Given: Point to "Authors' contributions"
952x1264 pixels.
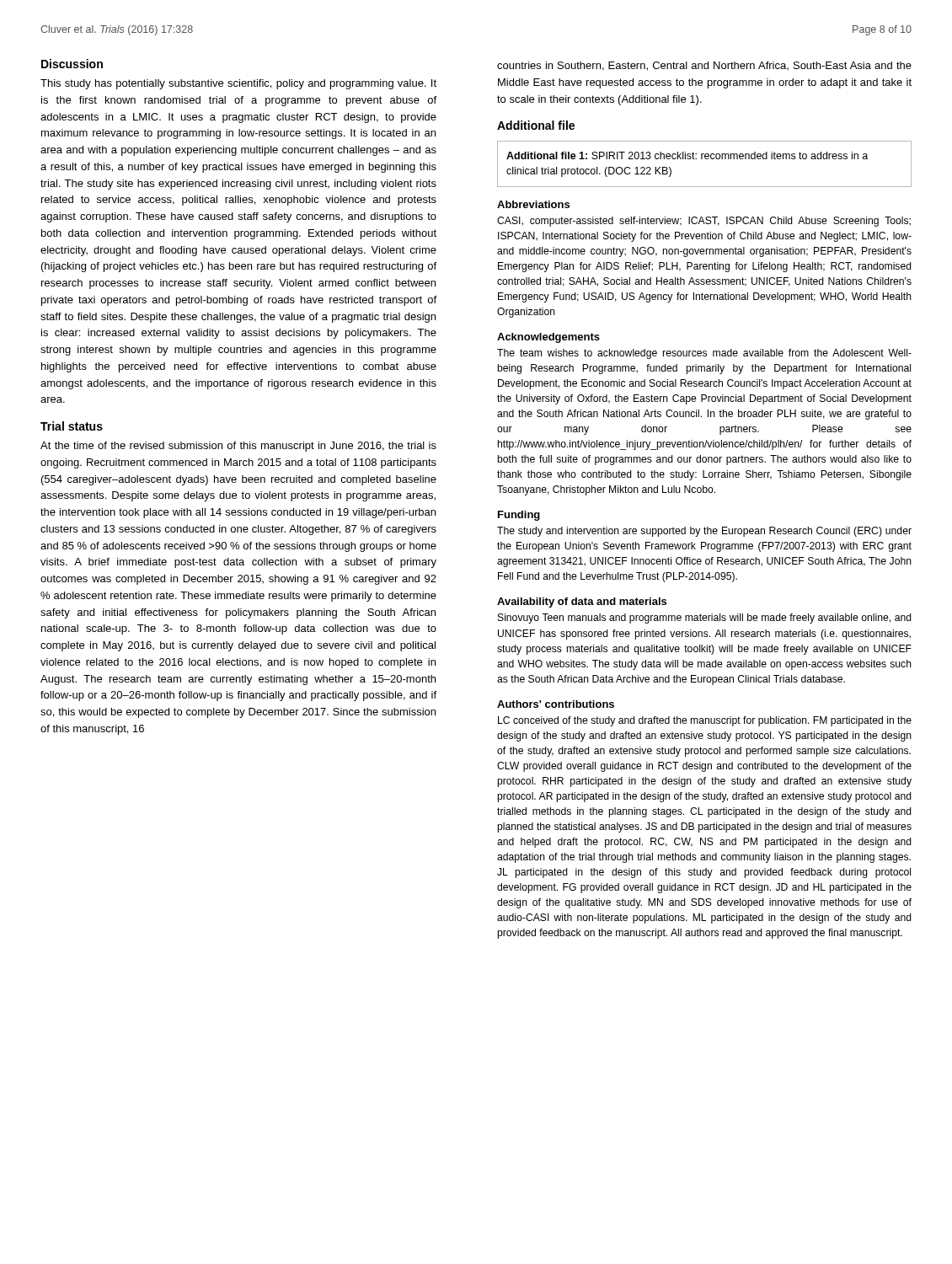Looking at the screenshot, I should (556, 704).
